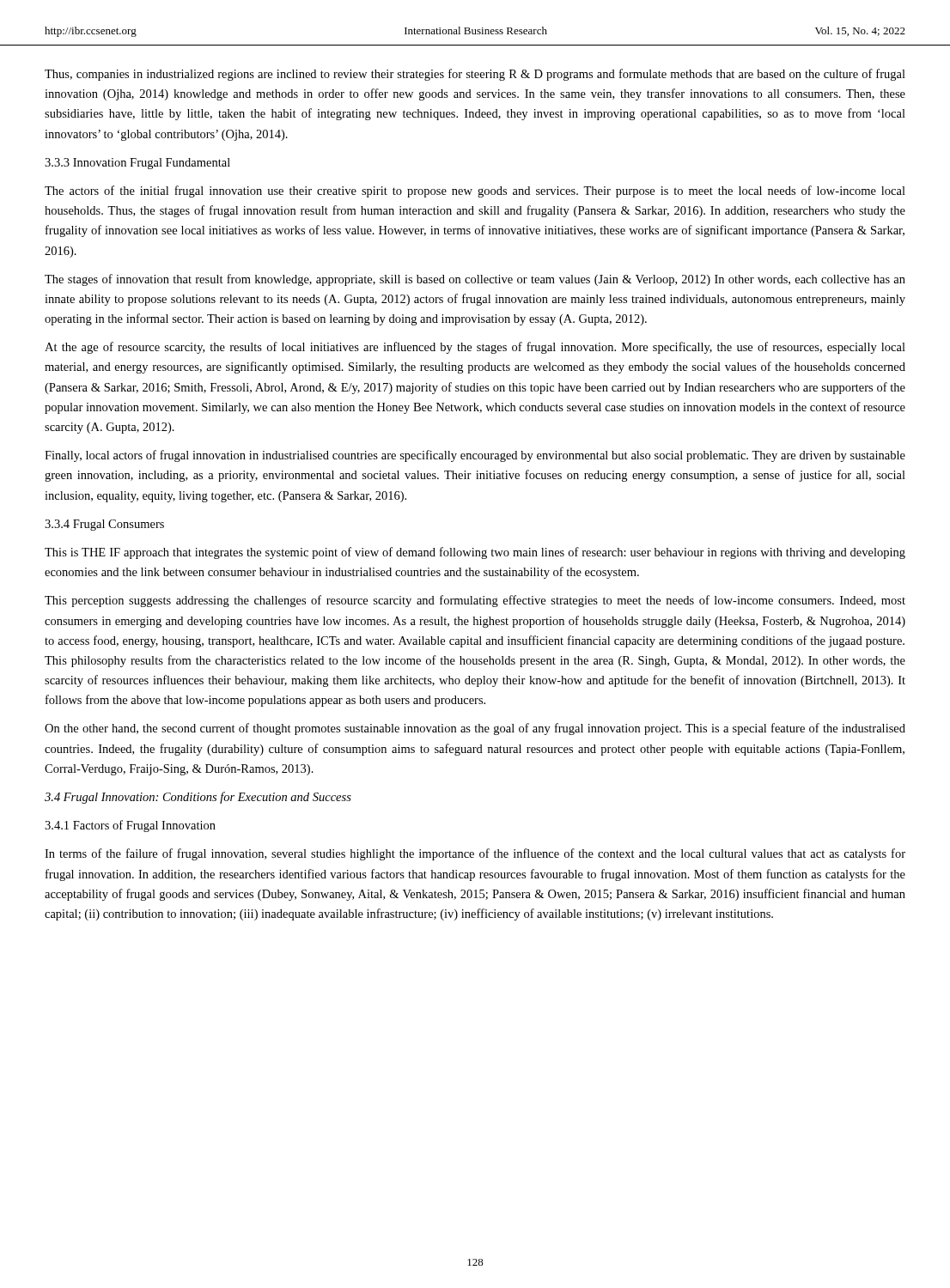
Task: Locate the passage starting "Thus, companies in"
Action: (475, 104)
